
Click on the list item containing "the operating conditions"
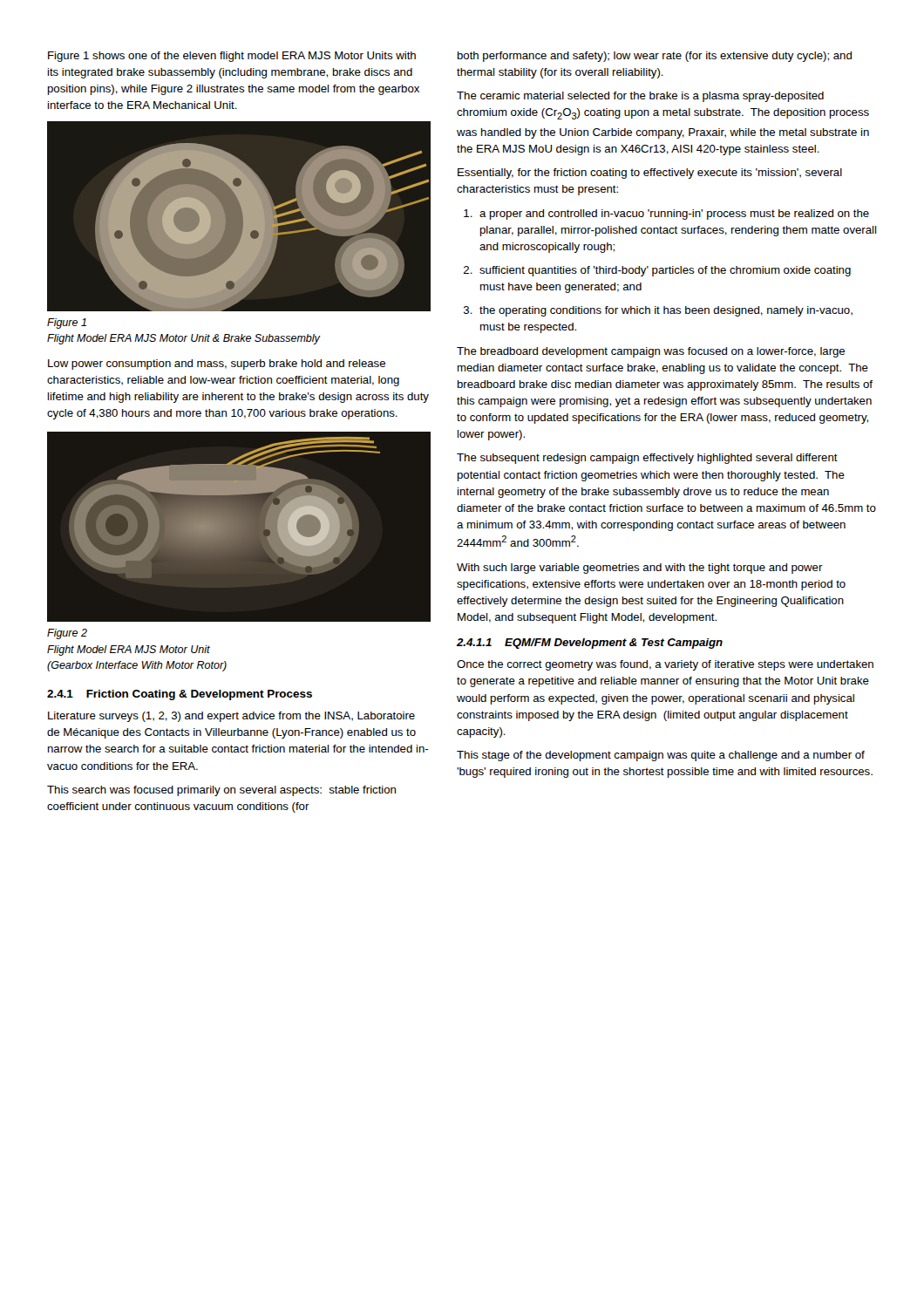click(676, 319)
